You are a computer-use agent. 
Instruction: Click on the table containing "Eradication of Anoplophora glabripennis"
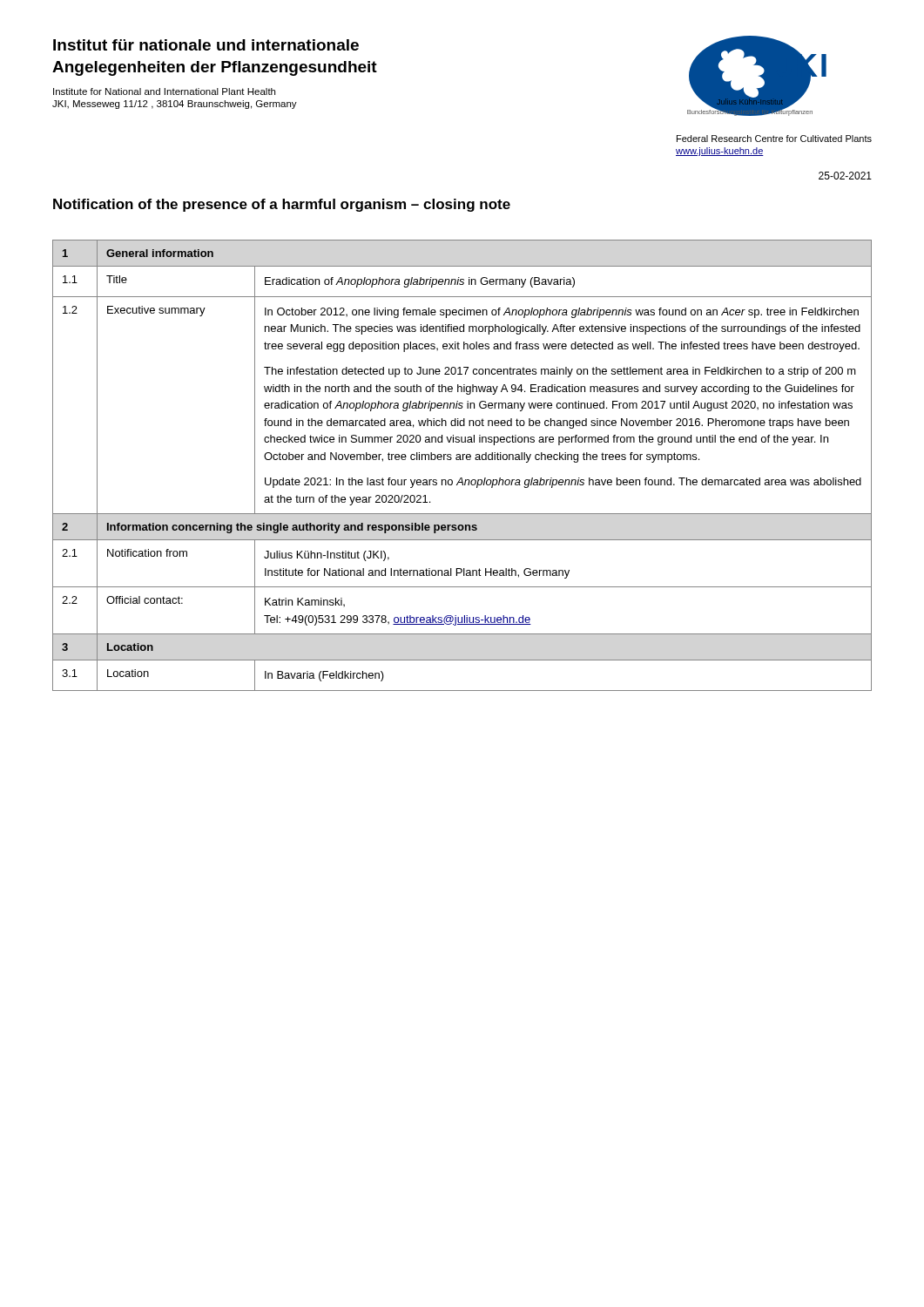[462, 465]
